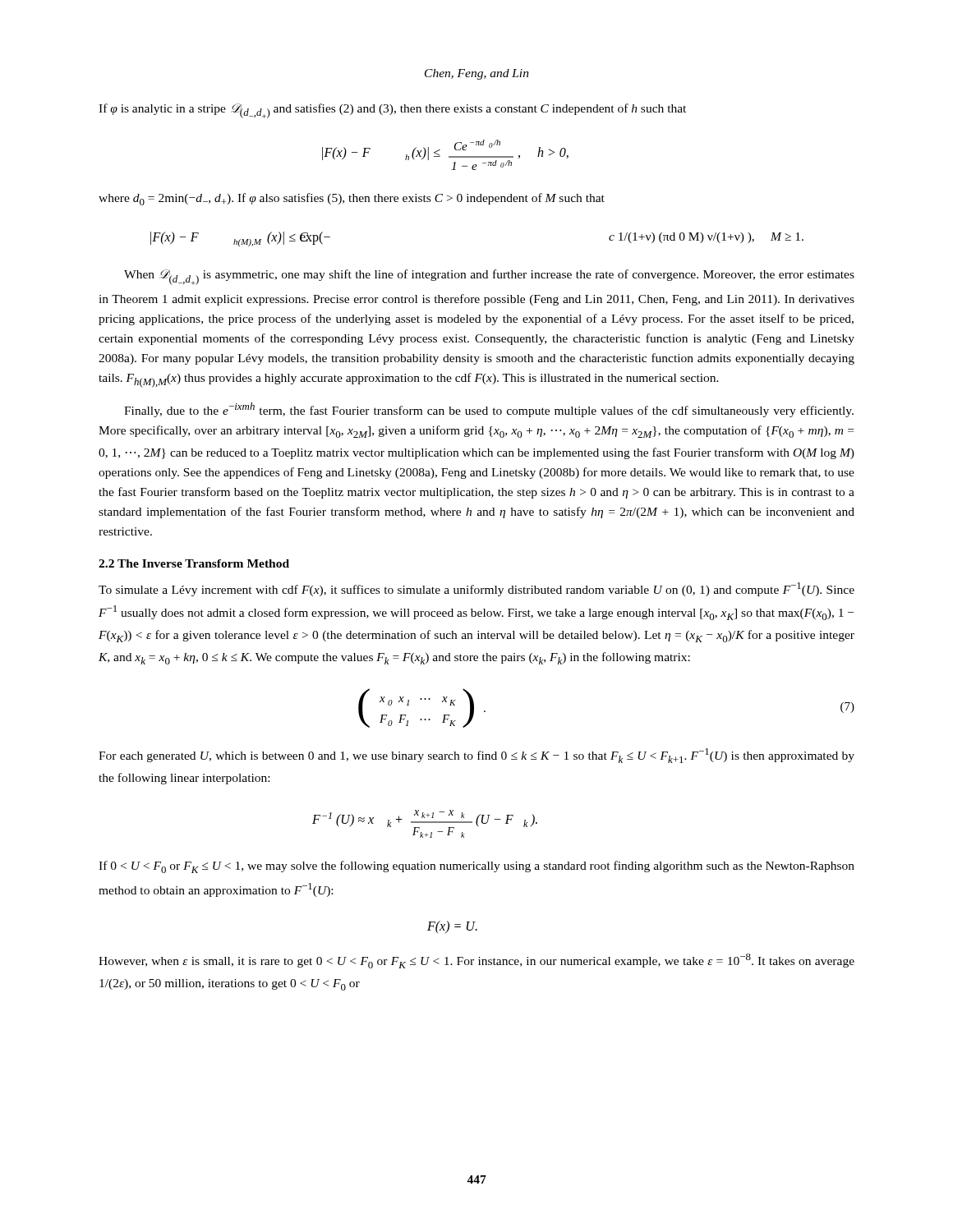Locate the text block that says "For each generated U, which is"
953x1232 pixels.
[x=476, y=766]
